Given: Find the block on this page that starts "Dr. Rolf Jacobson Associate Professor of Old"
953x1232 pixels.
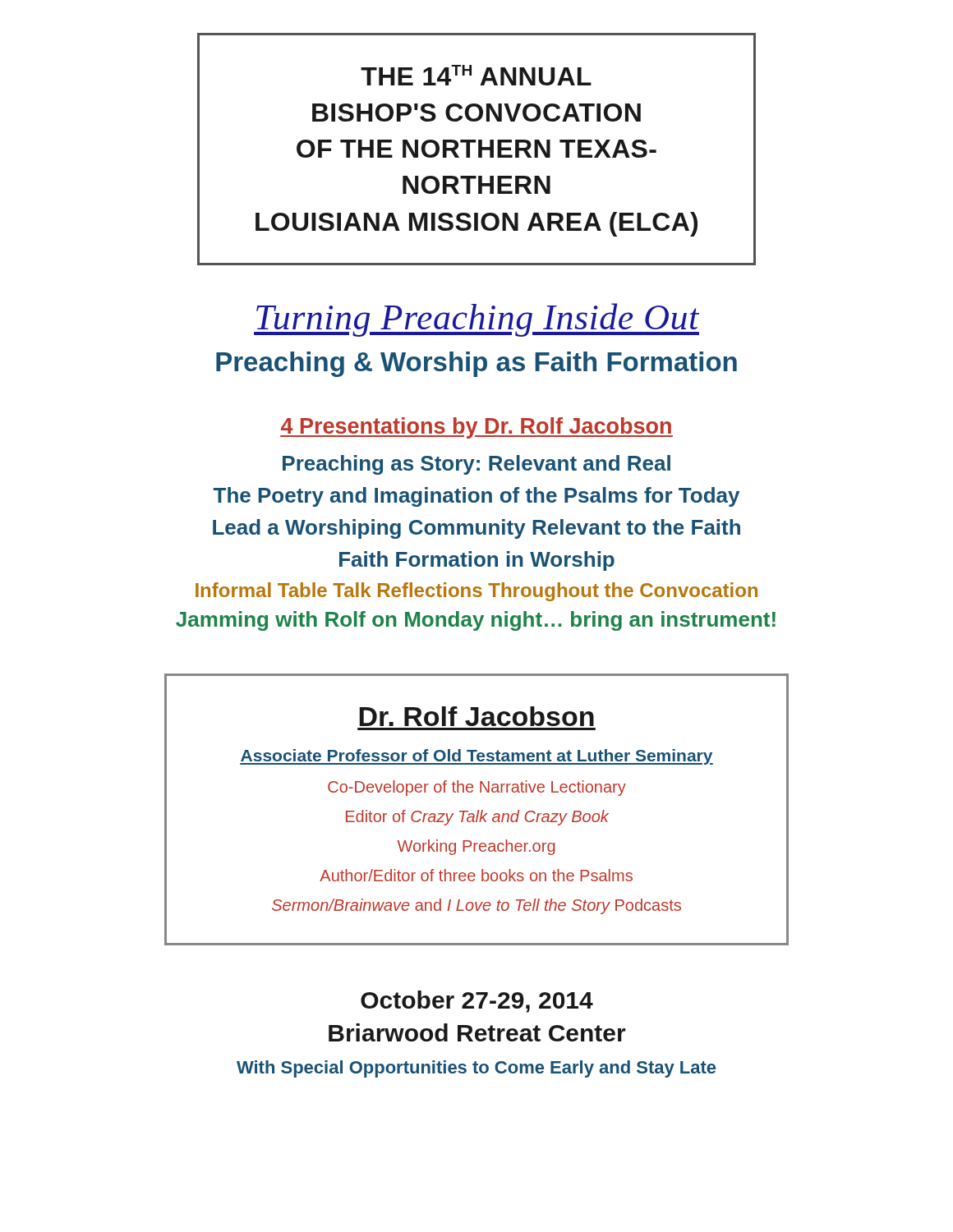Looking at the screenshot, I should click(476, 809).
